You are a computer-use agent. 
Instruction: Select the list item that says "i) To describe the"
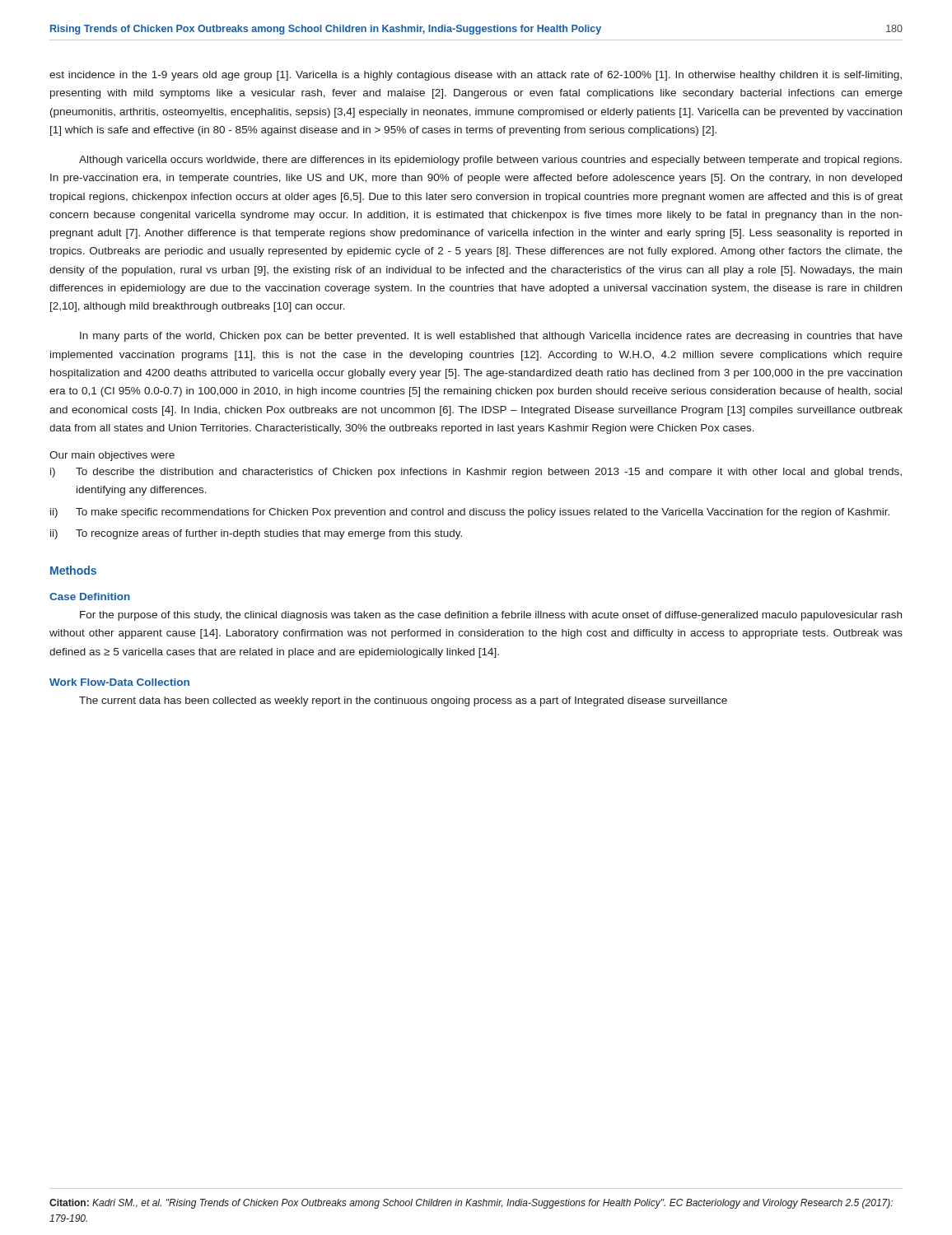[476, 481]
